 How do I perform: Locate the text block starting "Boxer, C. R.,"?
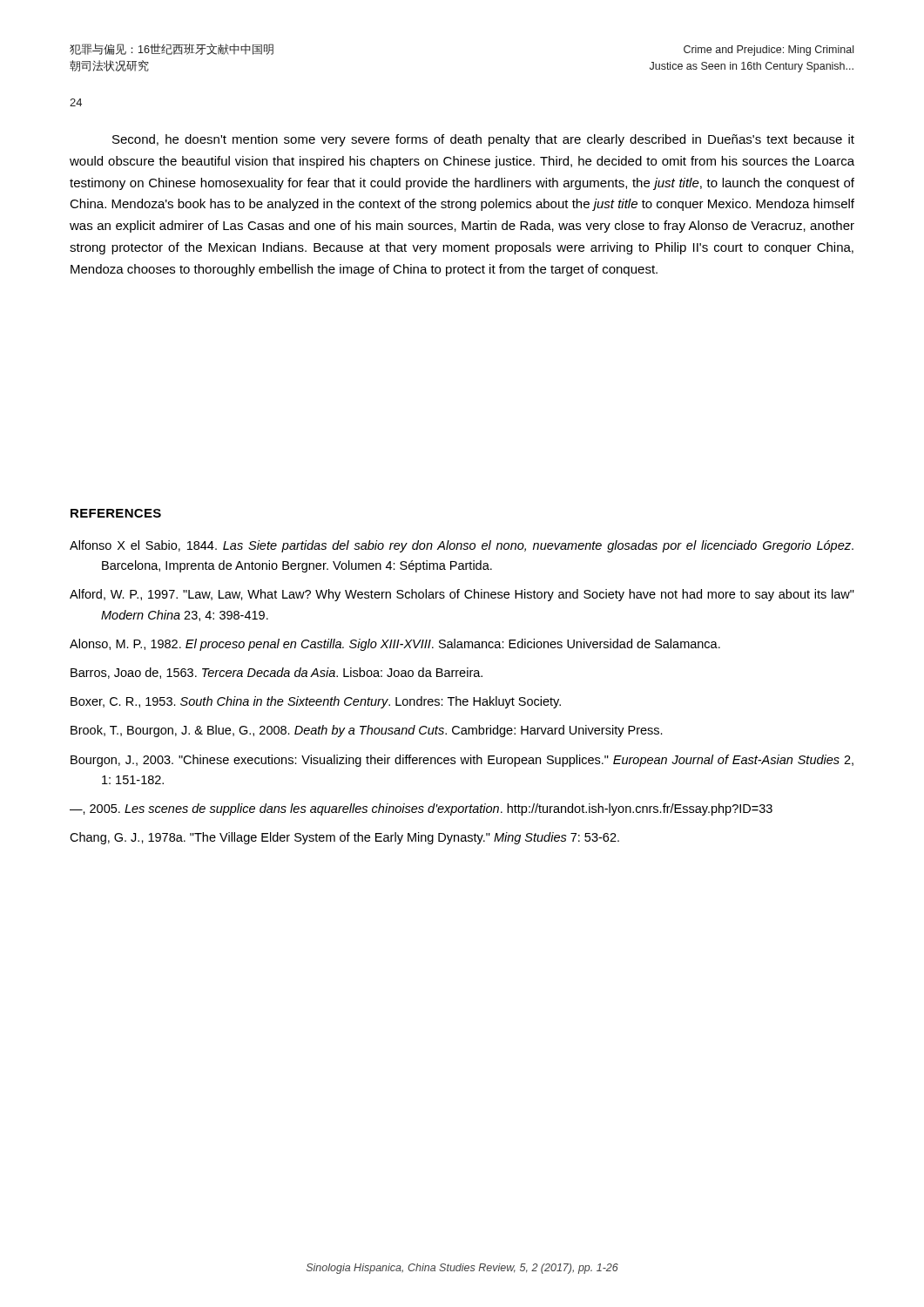(x=316, y=702)
